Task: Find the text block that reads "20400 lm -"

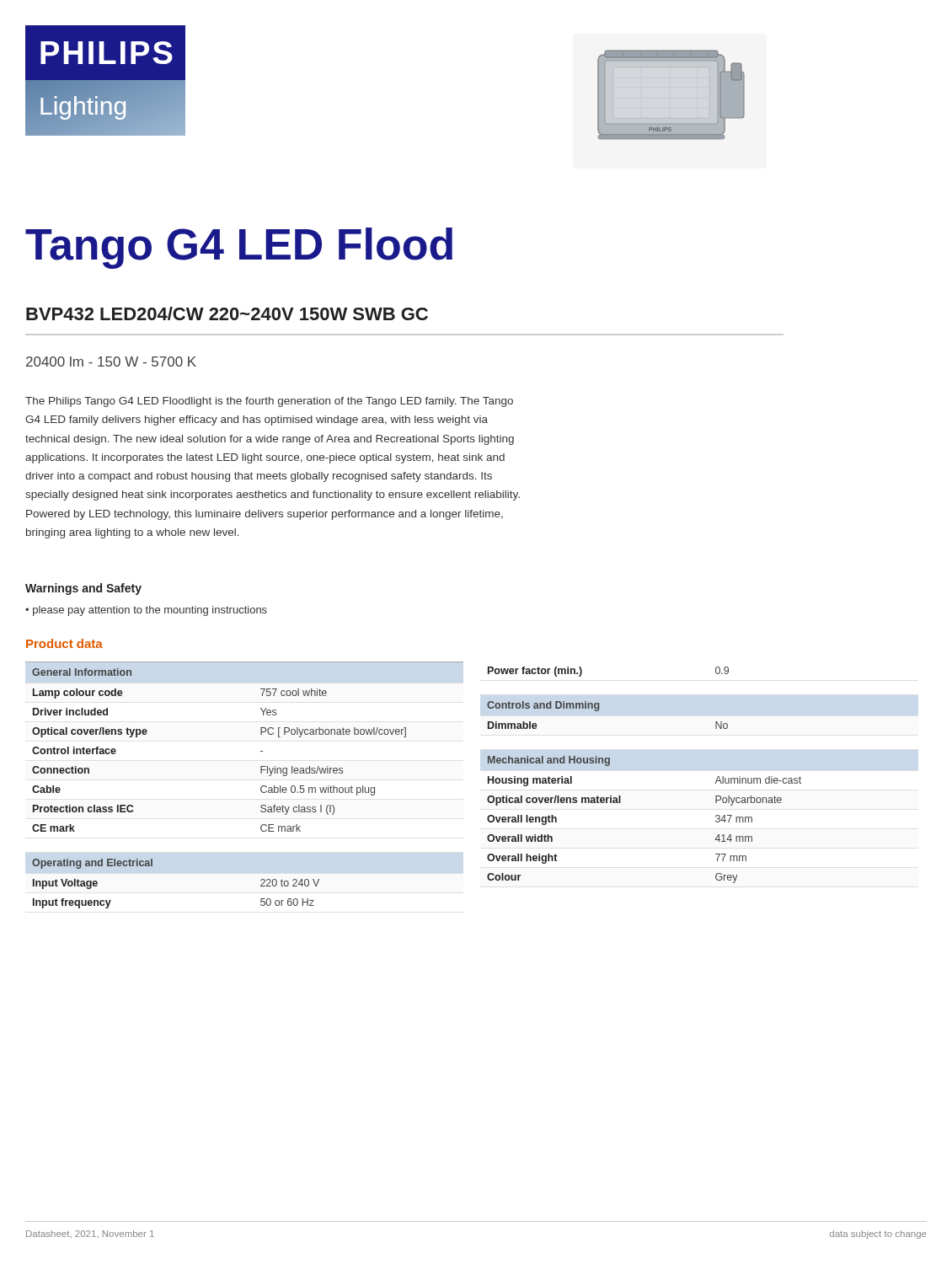Action: 111,362
